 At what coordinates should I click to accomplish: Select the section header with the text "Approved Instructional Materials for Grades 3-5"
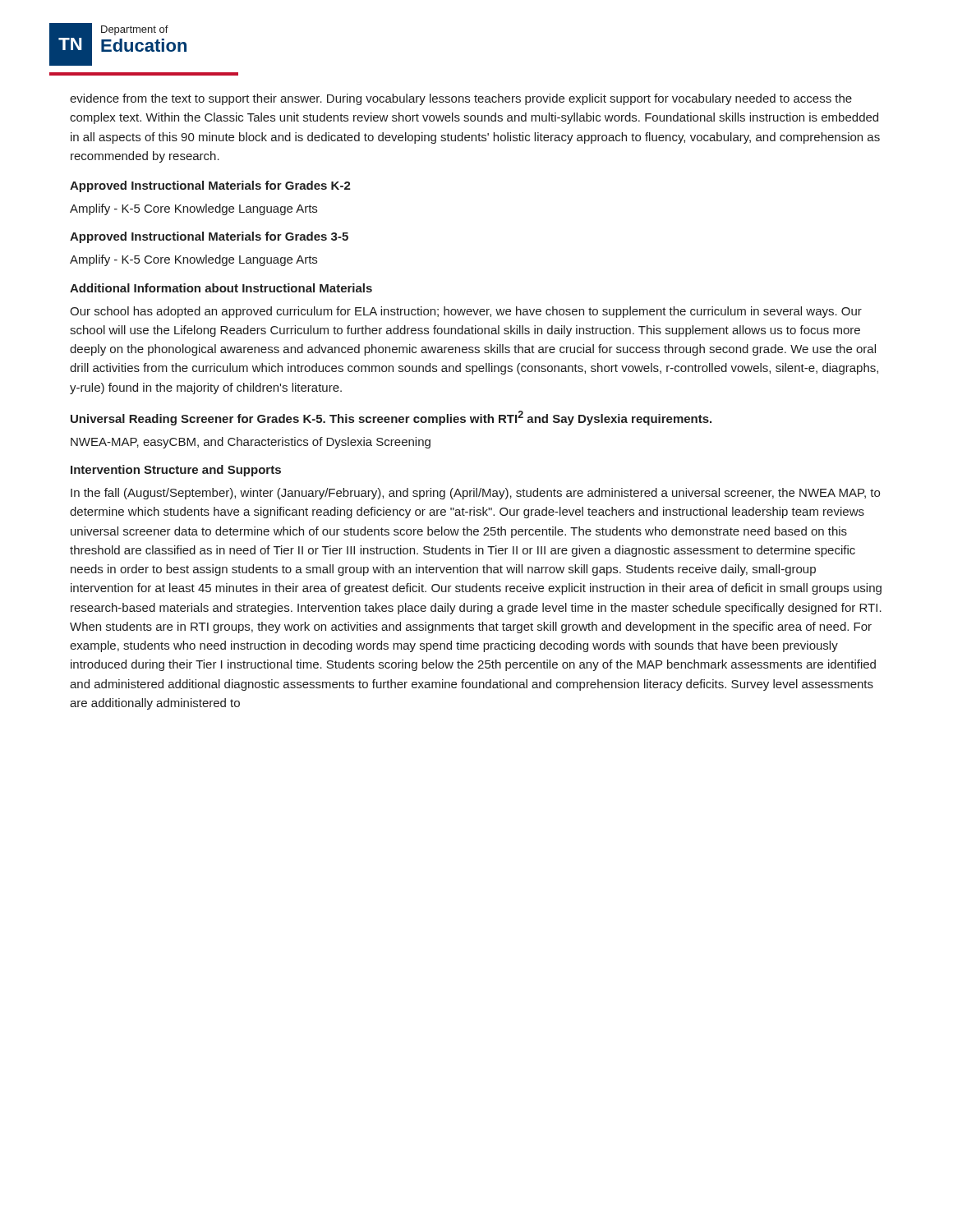tap(209, 236)
